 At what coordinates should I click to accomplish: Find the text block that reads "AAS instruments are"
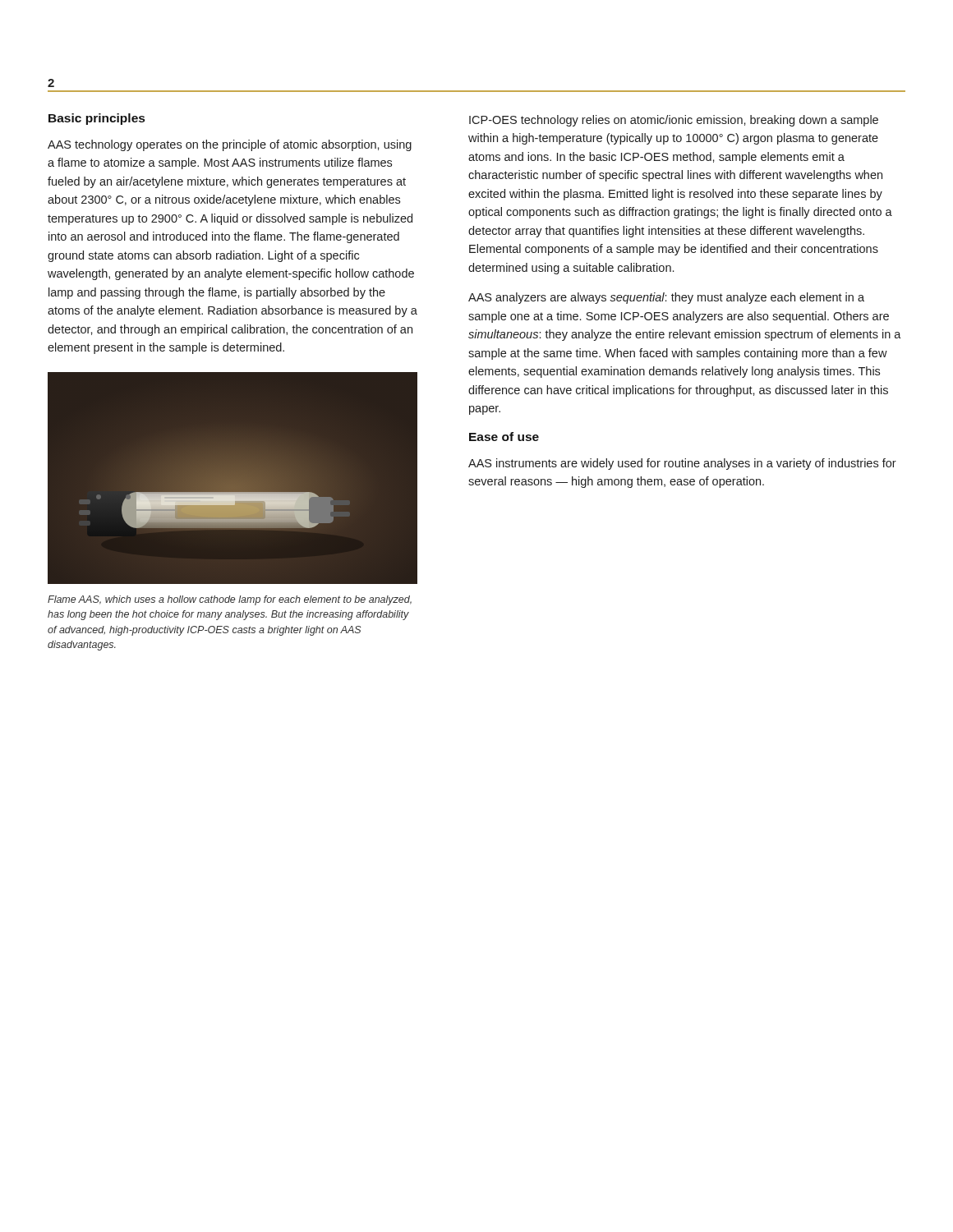click(x=682, y=472)
